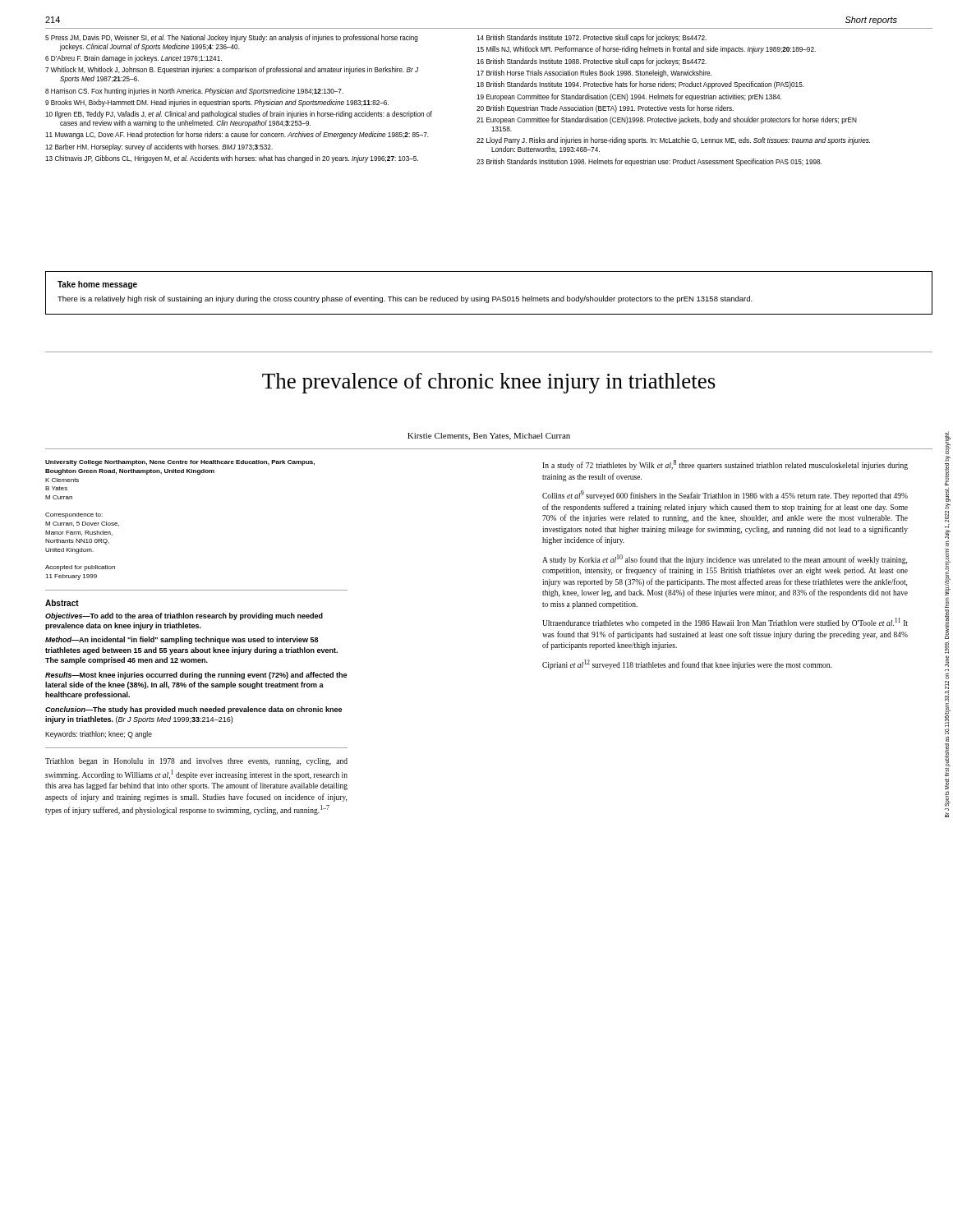Locate the element starting "6 D'Abreu F. Brain"
The height and width of the screenshot is (1232, 953).
coord(134,59)
